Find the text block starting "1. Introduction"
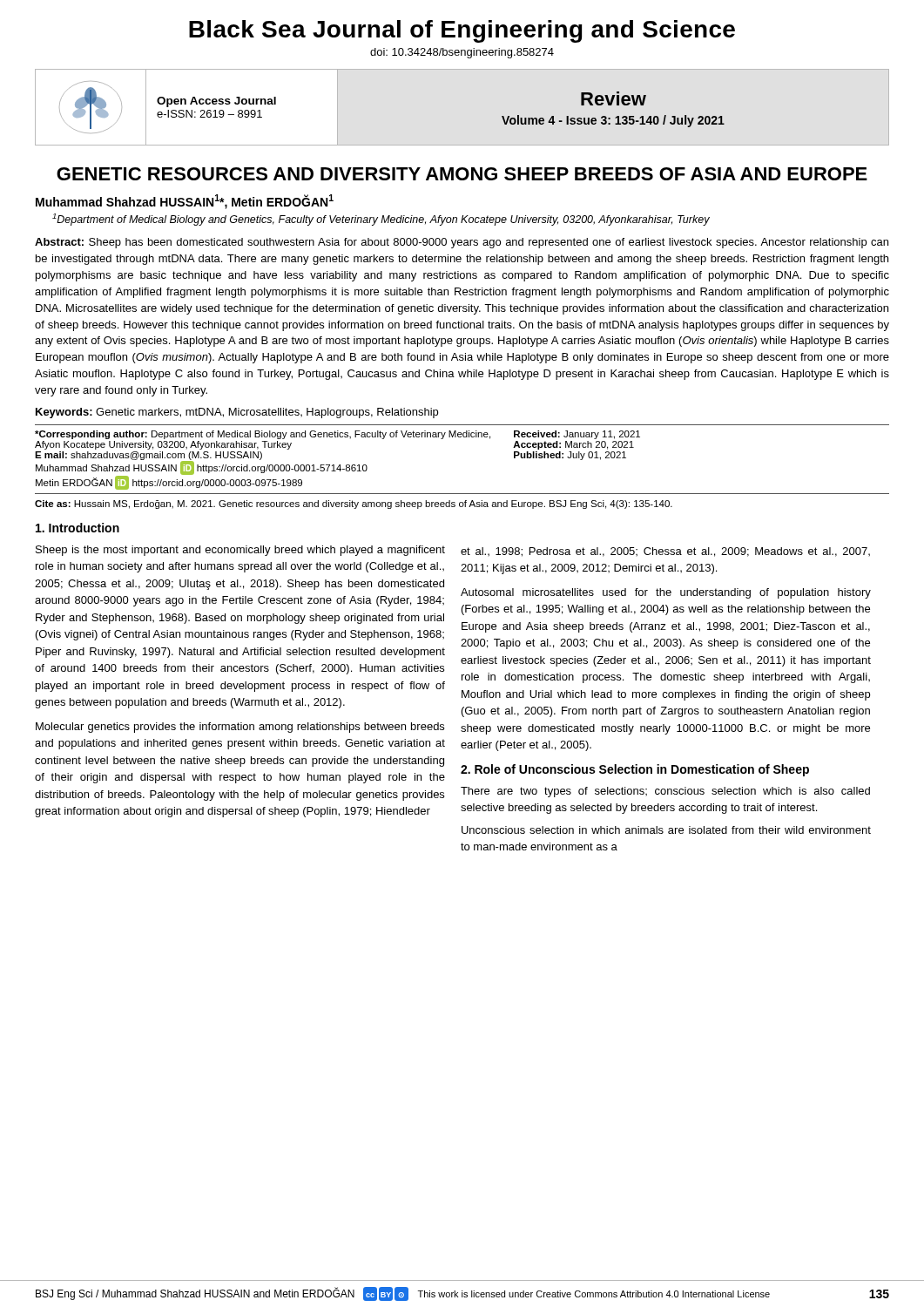This screenshot has width=924, height=1307. point(77,528)
